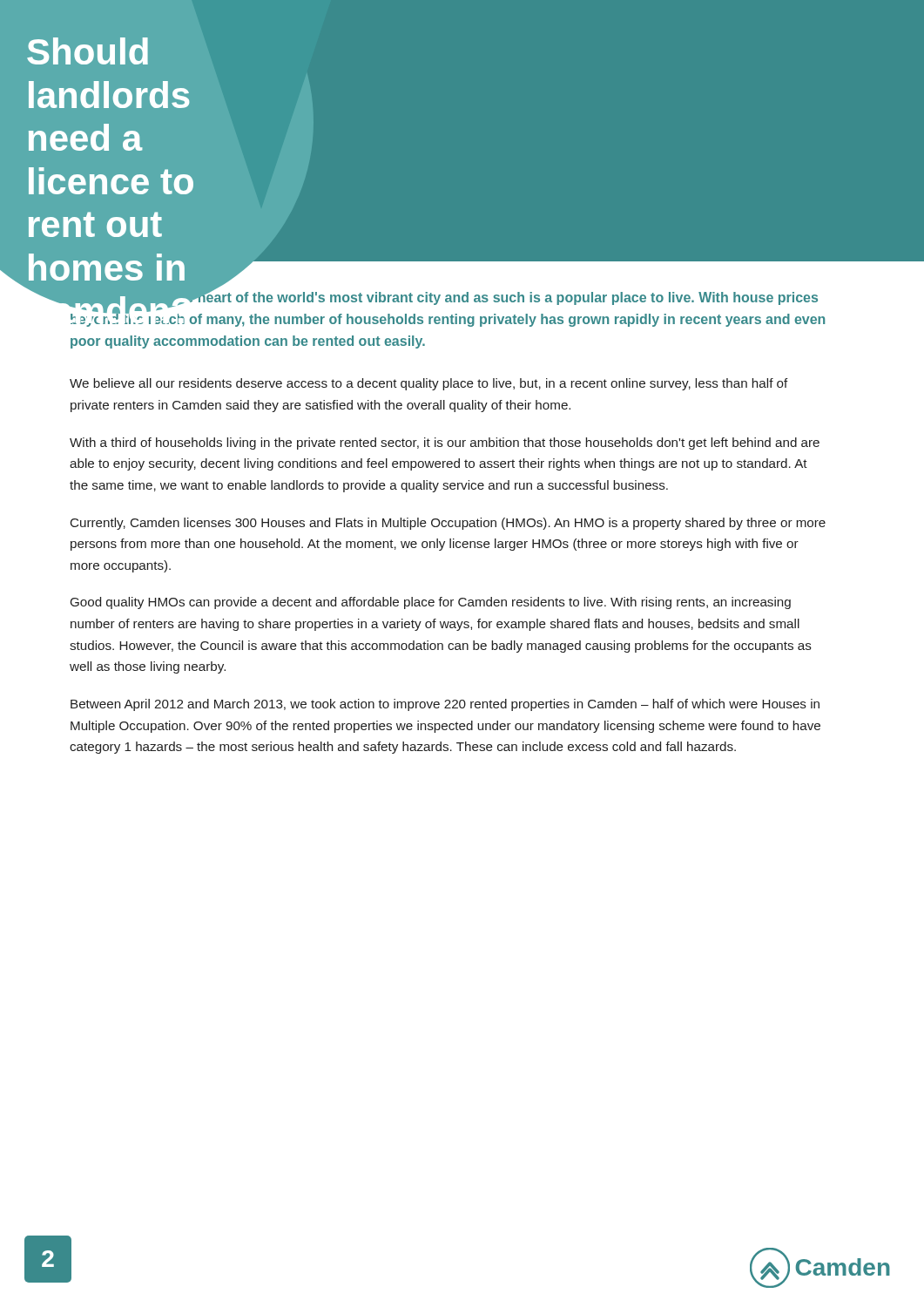Locate the block of text that opens with "Camden sits at the"
924x1307 pixels.
pos(448,319)
